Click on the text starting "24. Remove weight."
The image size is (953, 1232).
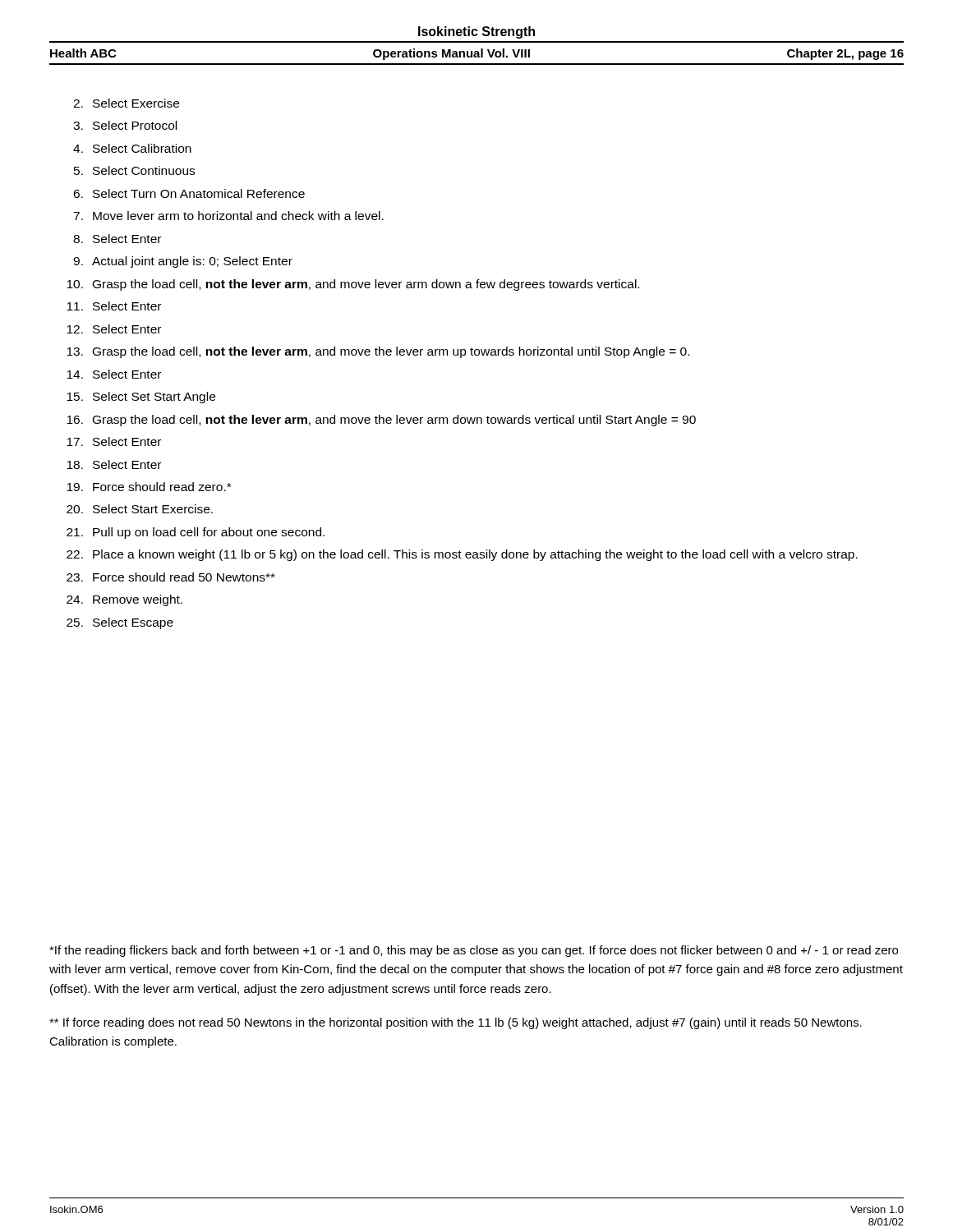(124, 600)
